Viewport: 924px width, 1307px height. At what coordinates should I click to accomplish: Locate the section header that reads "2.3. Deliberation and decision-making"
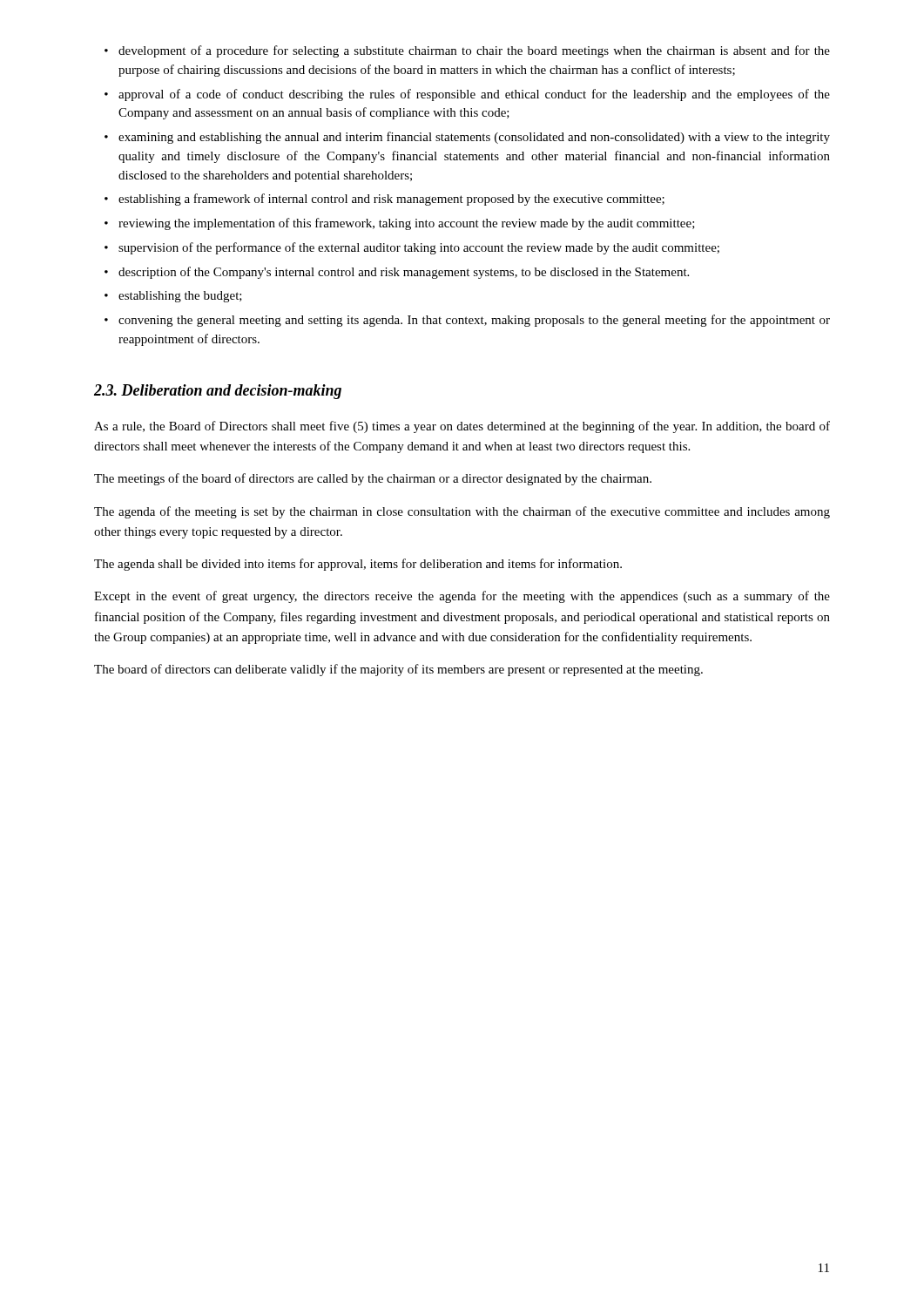(218, 390)
